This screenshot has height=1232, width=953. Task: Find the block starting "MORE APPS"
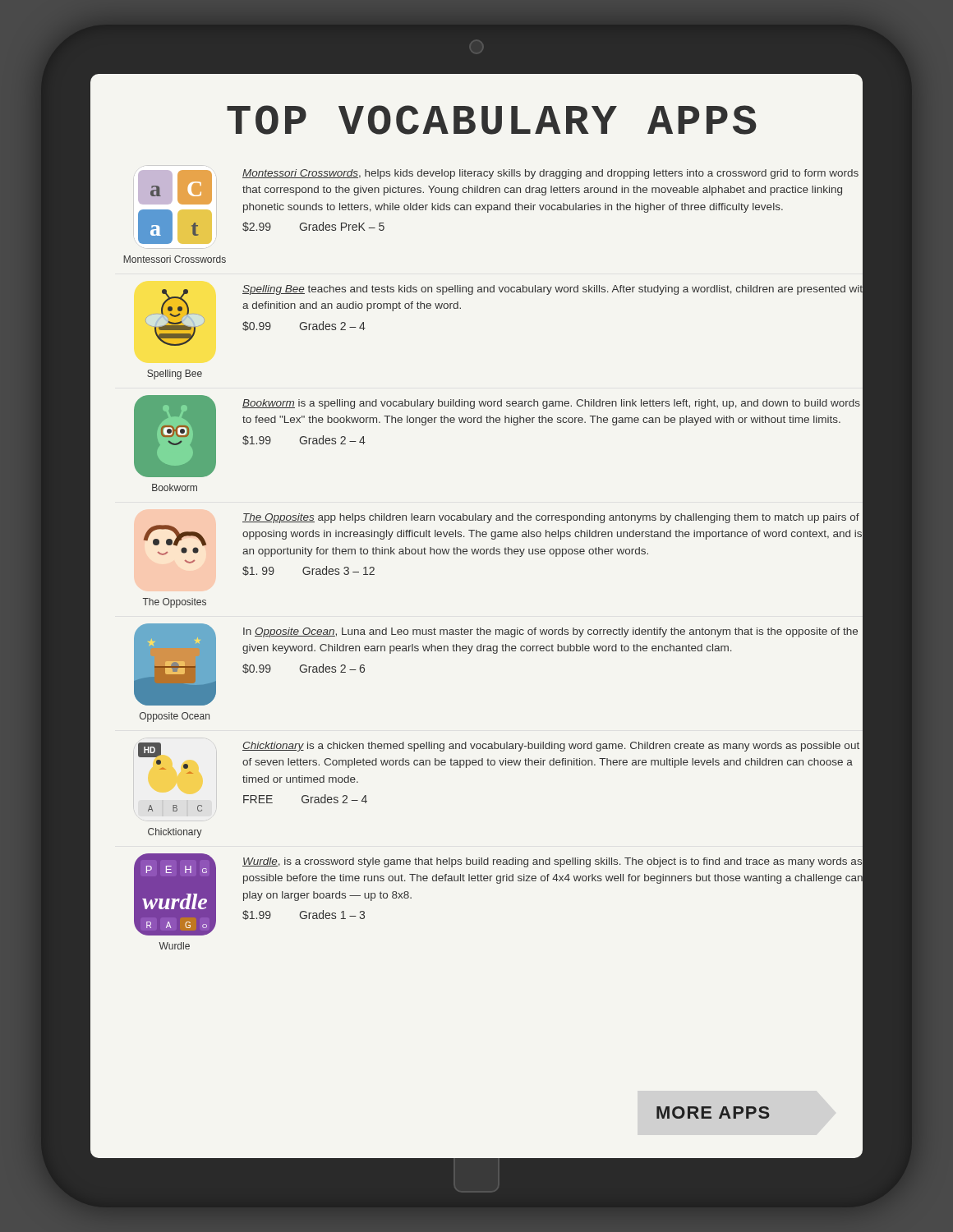[x=737, y=1113]
